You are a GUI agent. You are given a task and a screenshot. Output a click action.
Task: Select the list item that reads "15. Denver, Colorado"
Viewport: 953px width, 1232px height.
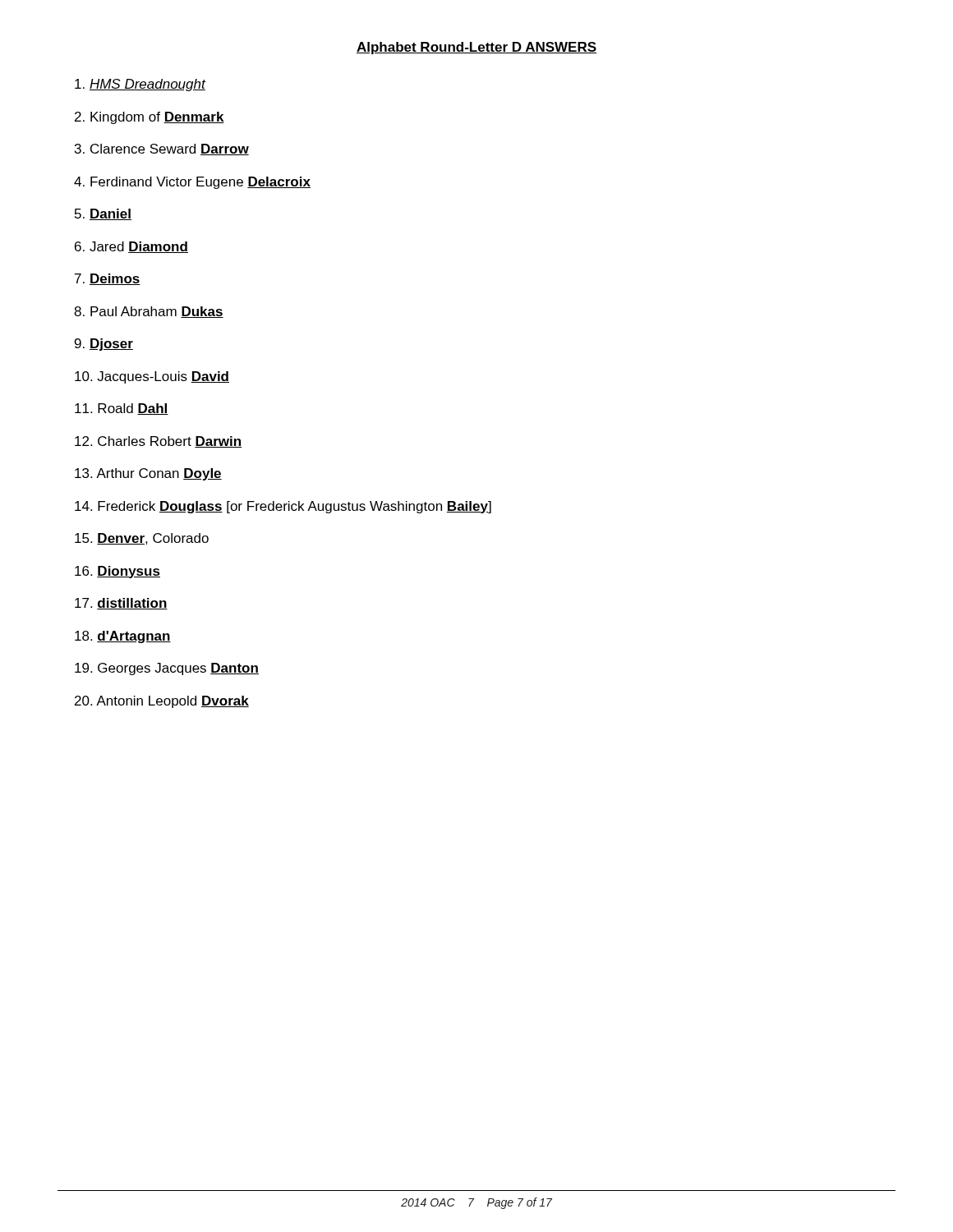(141, 538)
